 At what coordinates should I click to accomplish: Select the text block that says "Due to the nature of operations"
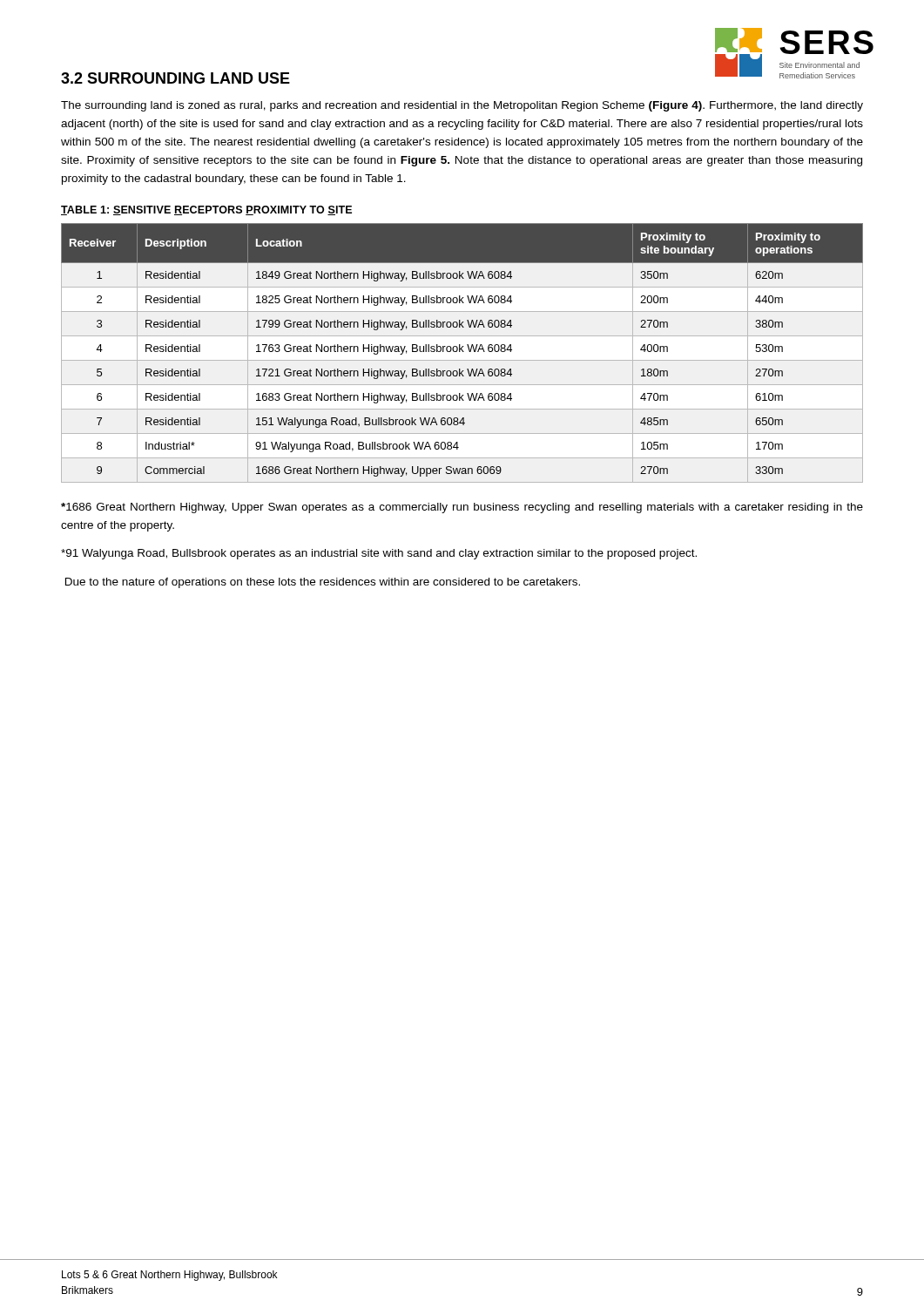coord(321,582)
